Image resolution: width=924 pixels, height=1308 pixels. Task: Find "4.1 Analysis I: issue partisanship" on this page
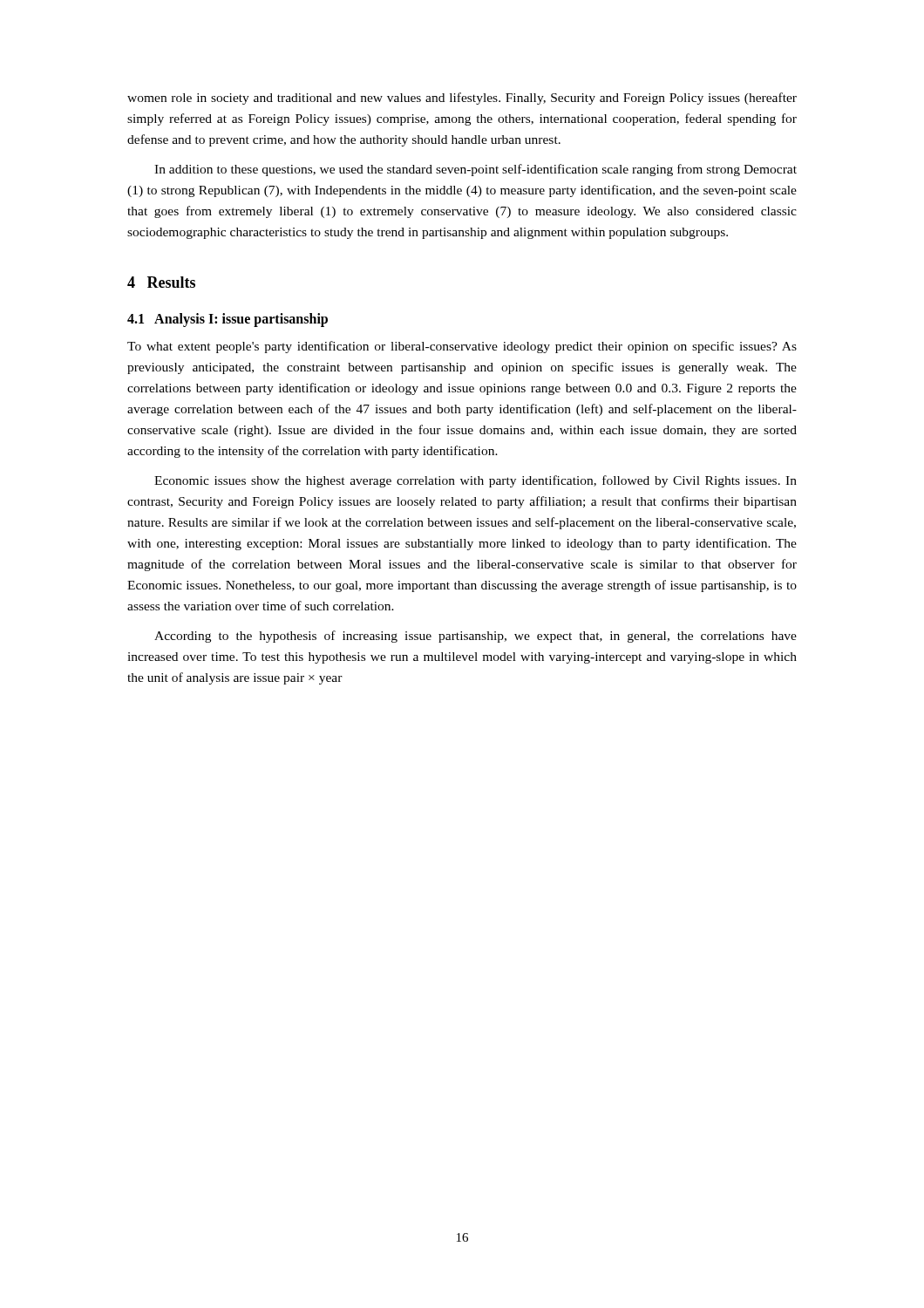228,319
